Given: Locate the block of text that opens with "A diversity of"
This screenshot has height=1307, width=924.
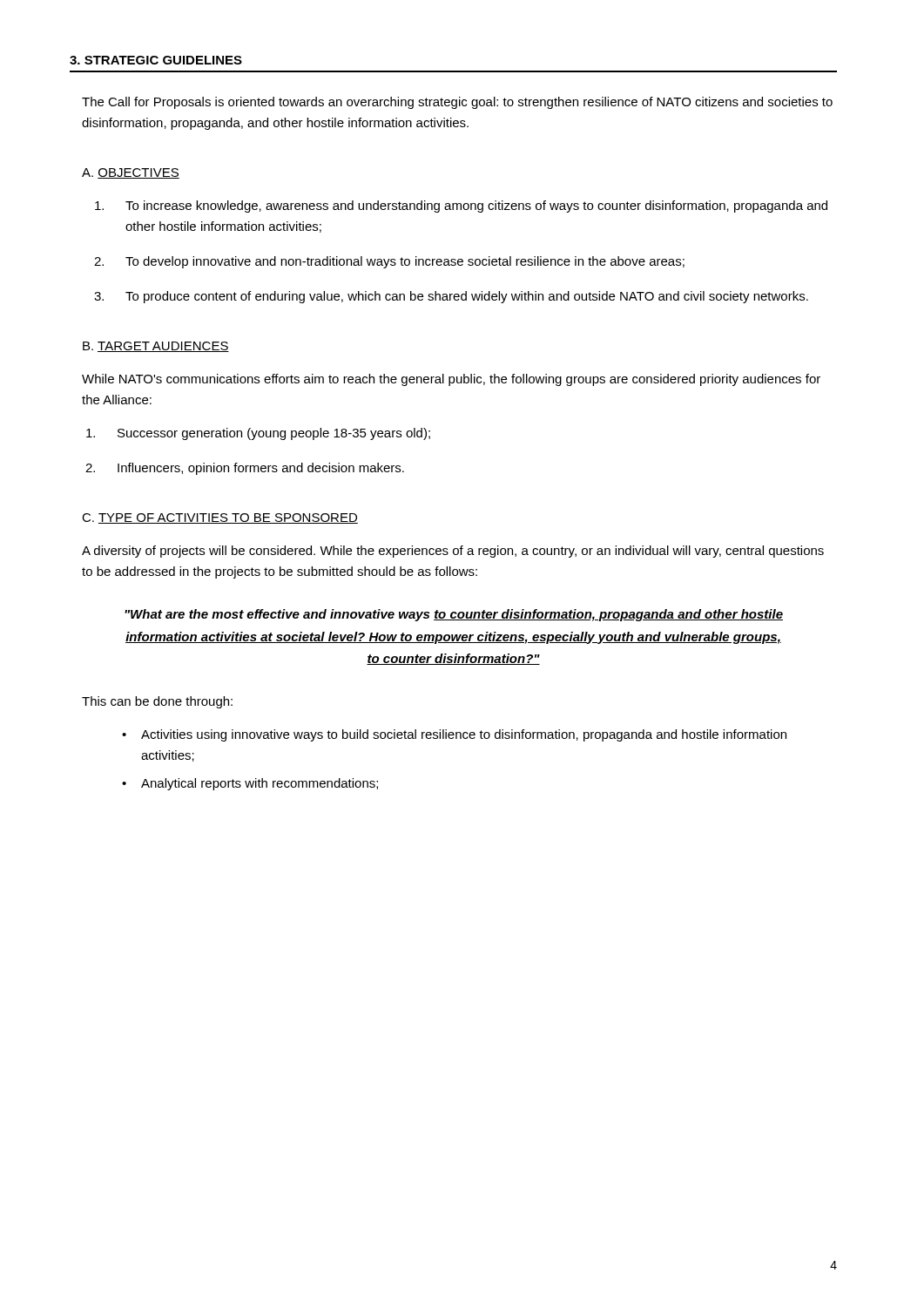Looking at the screenshot, I should (453, 561).
